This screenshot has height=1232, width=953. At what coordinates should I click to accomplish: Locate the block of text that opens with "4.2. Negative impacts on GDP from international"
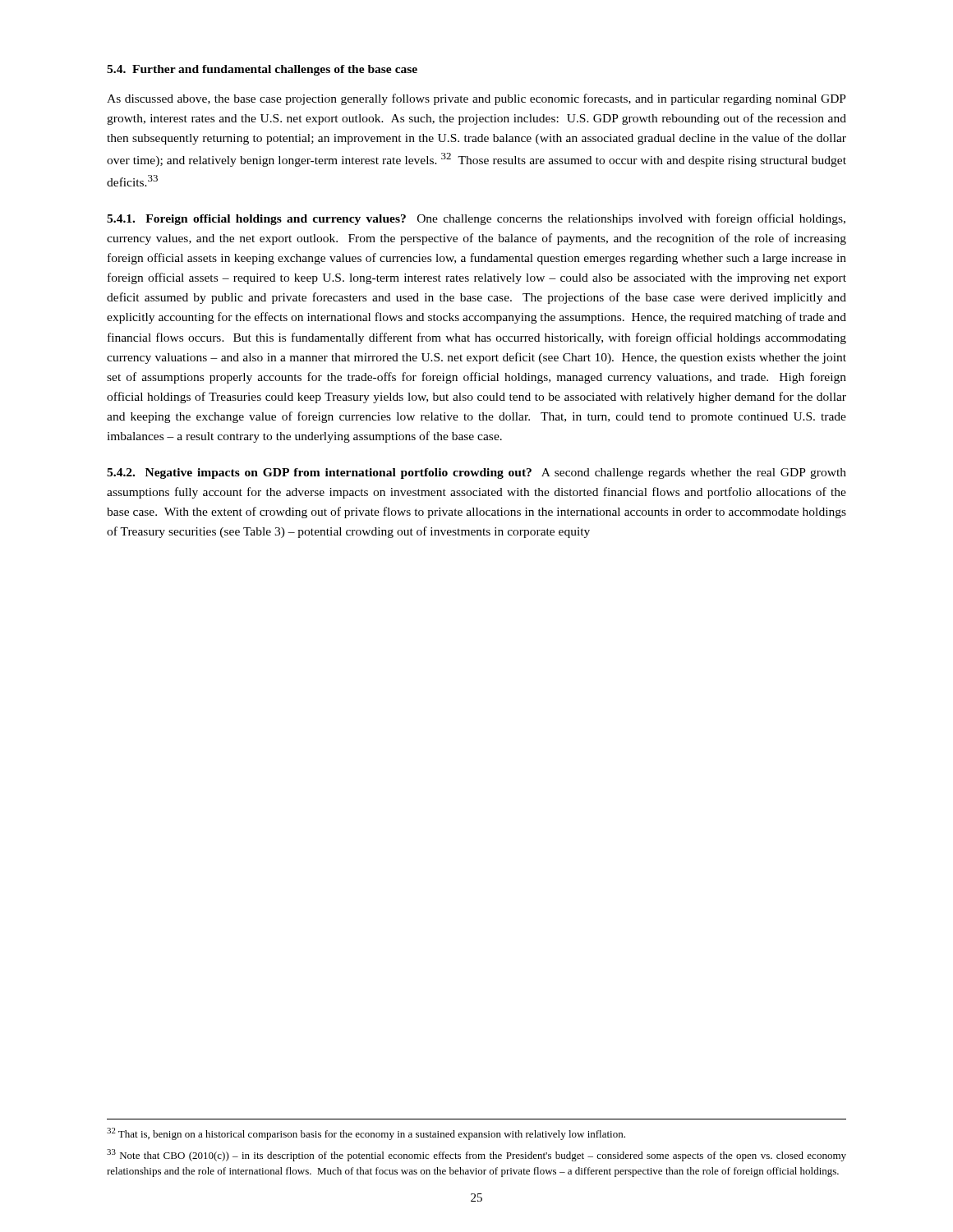(476, 501)
